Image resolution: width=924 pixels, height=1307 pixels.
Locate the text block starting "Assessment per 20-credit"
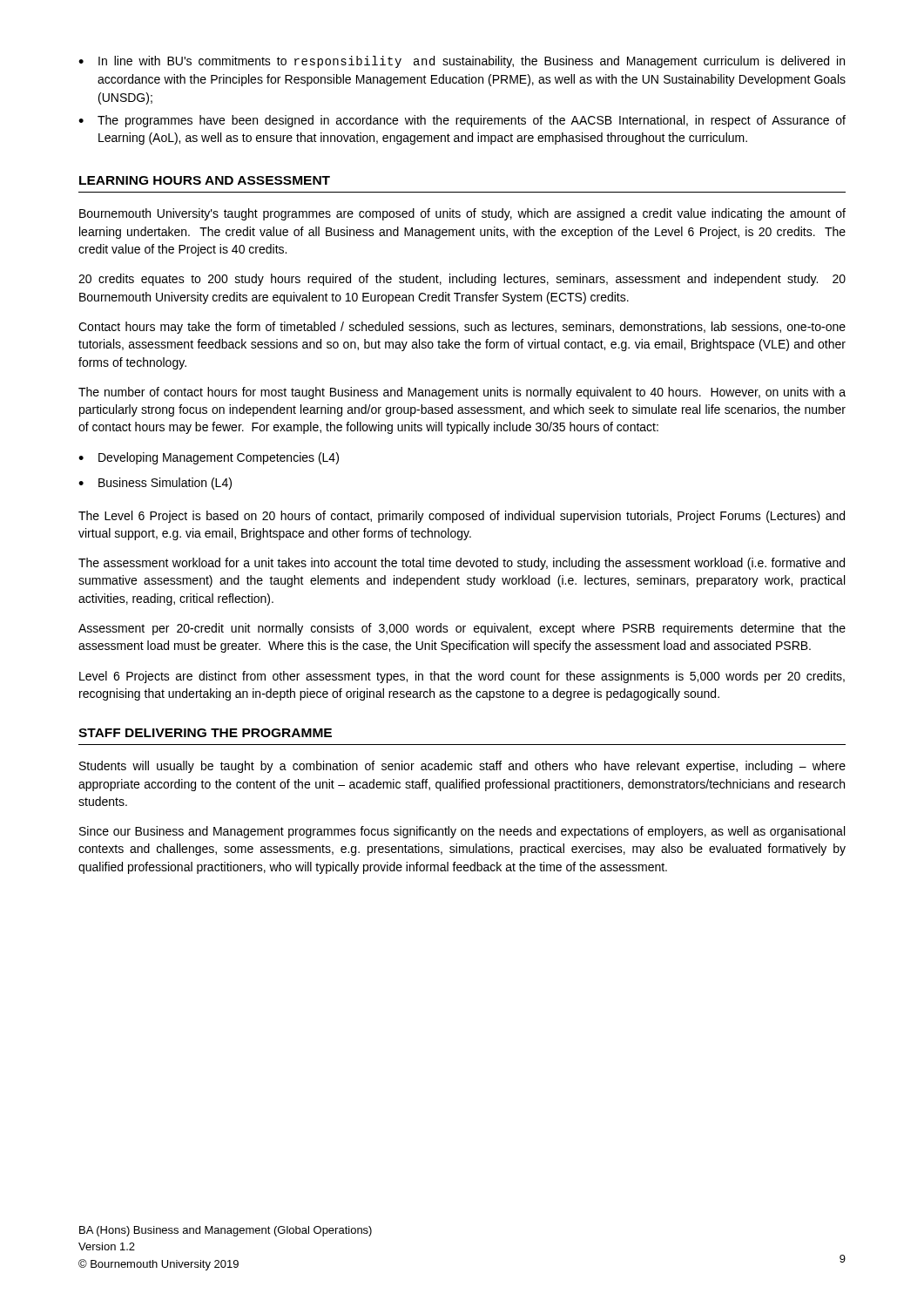coord(462,637)
